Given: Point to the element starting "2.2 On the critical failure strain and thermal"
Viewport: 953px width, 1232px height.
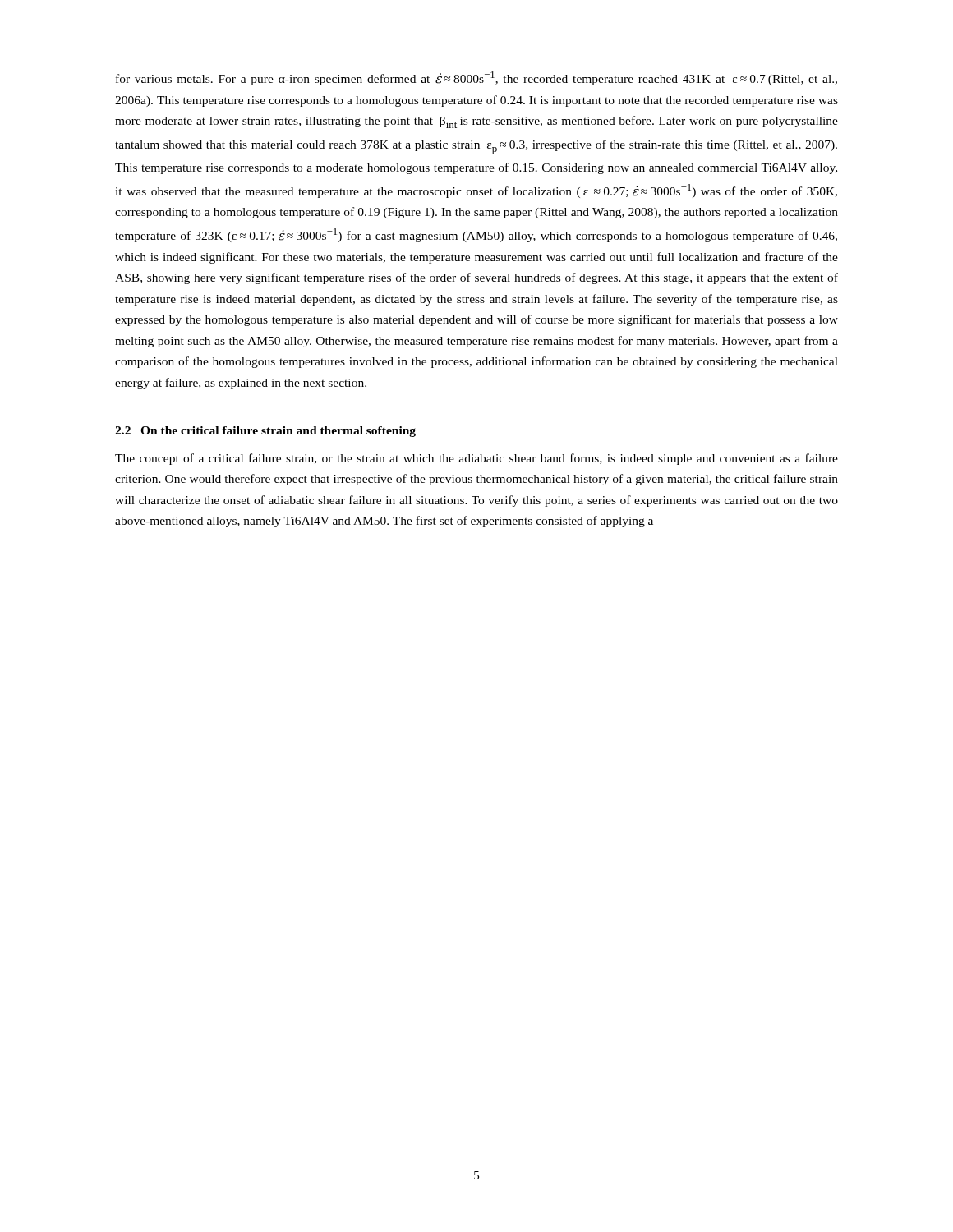Looking at the screenshot, I should tap(265, 430).
